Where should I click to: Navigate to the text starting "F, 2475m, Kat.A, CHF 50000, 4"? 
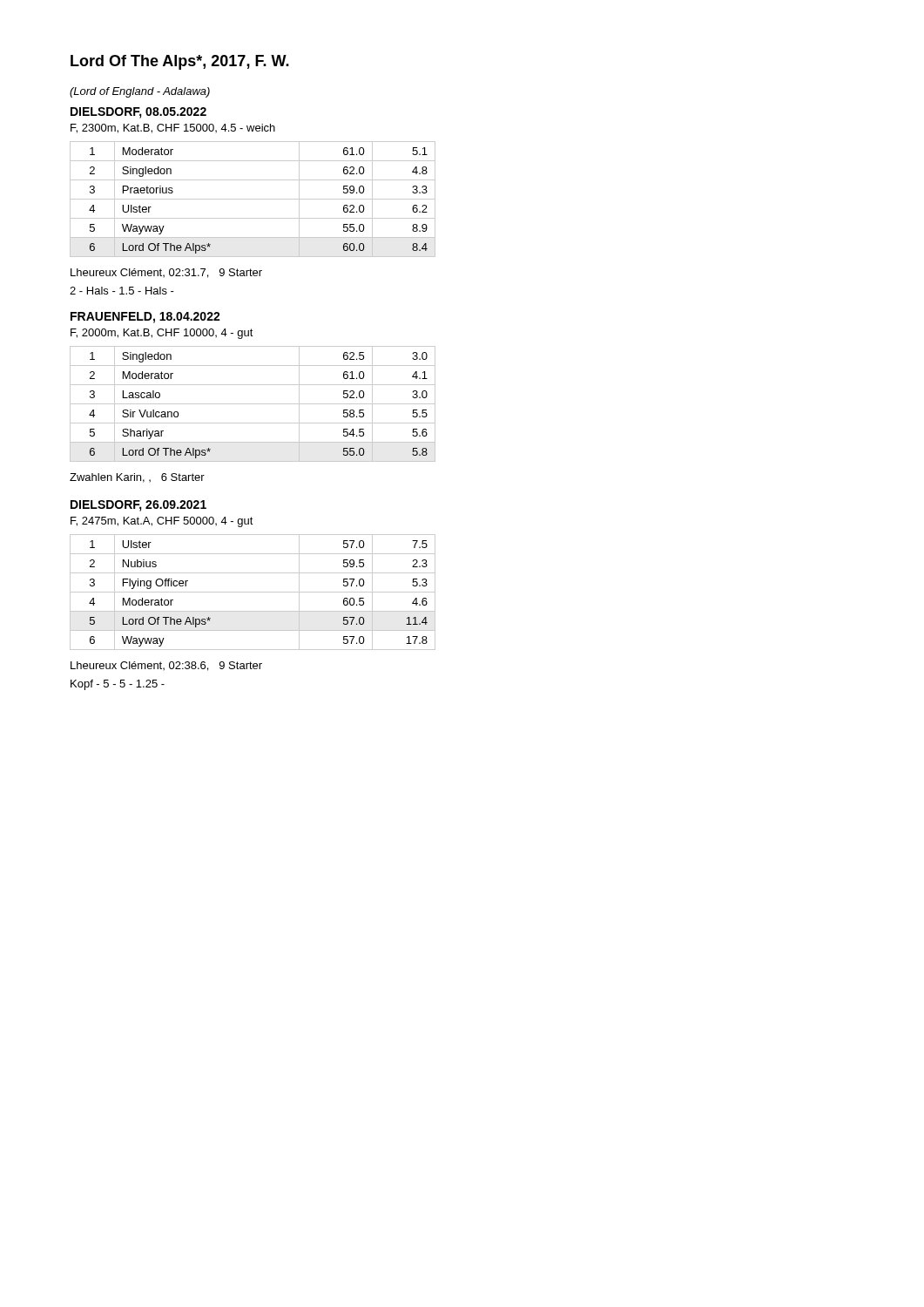tap(161, 521)
